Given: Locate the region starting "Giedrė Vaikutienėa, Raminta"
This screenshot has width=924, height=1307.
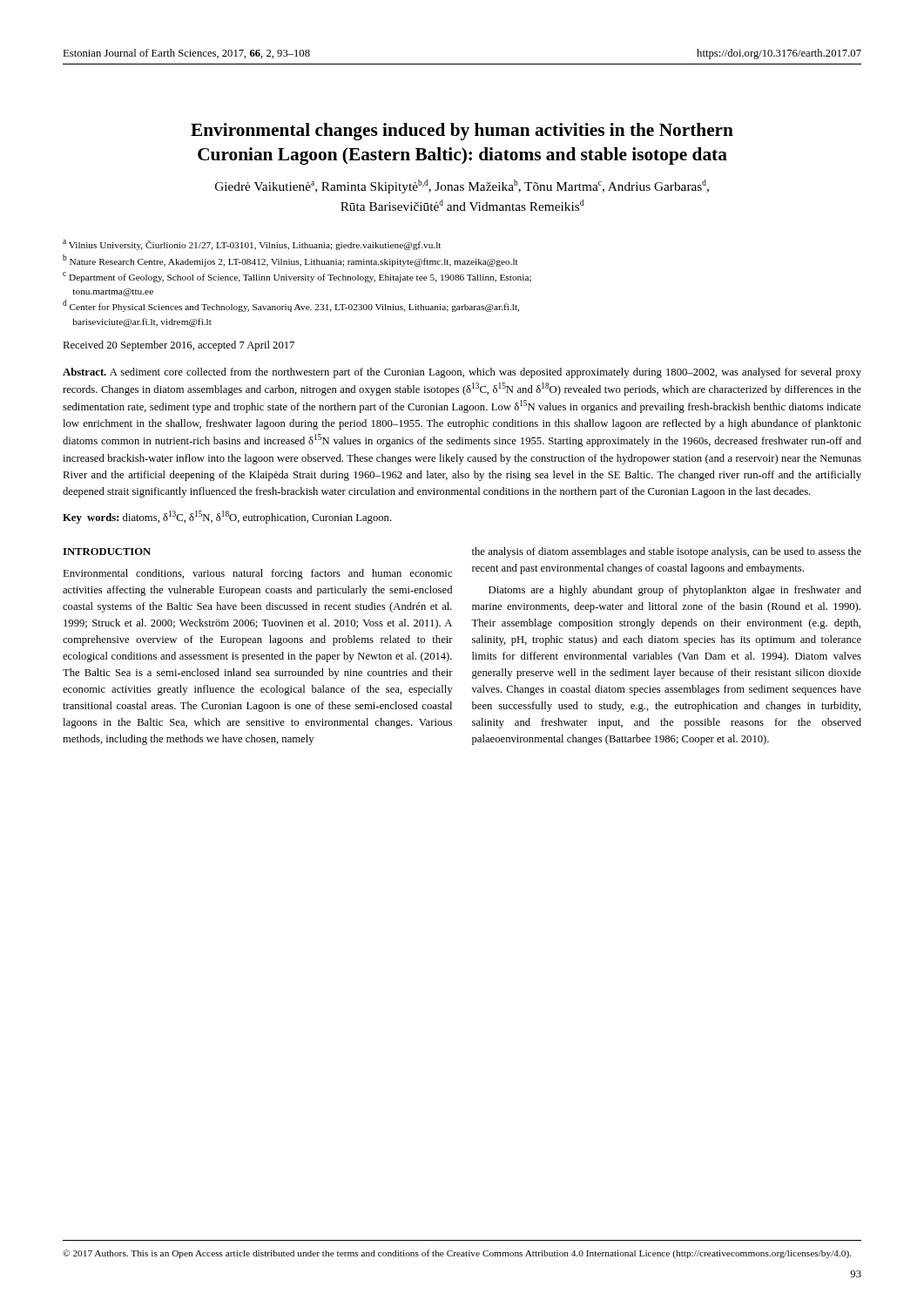Looking at the screenshot, I should tap(462, 196).
